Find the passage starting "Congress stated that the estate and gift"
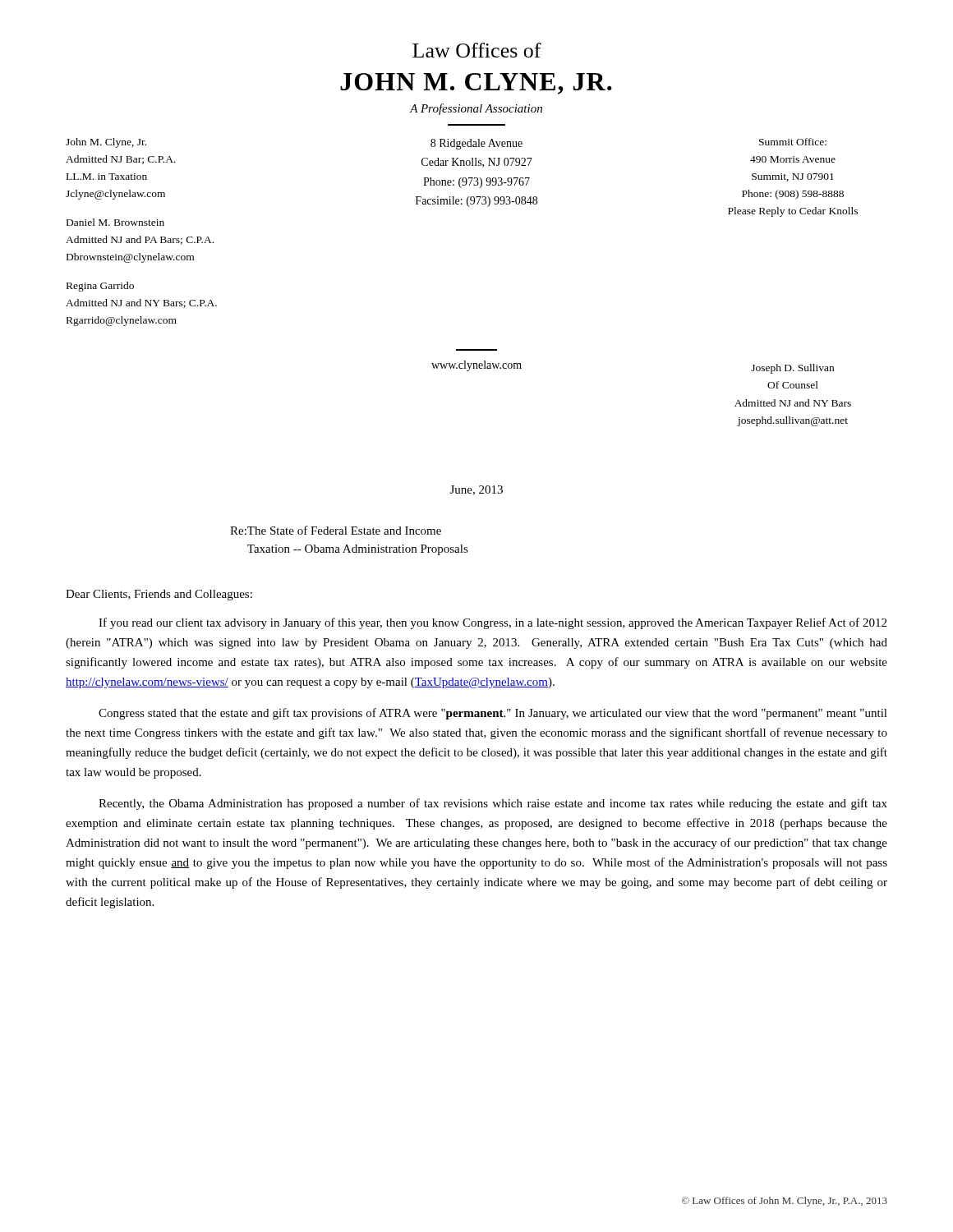This screenshot has width=953, height=1232. coord(476,742)
